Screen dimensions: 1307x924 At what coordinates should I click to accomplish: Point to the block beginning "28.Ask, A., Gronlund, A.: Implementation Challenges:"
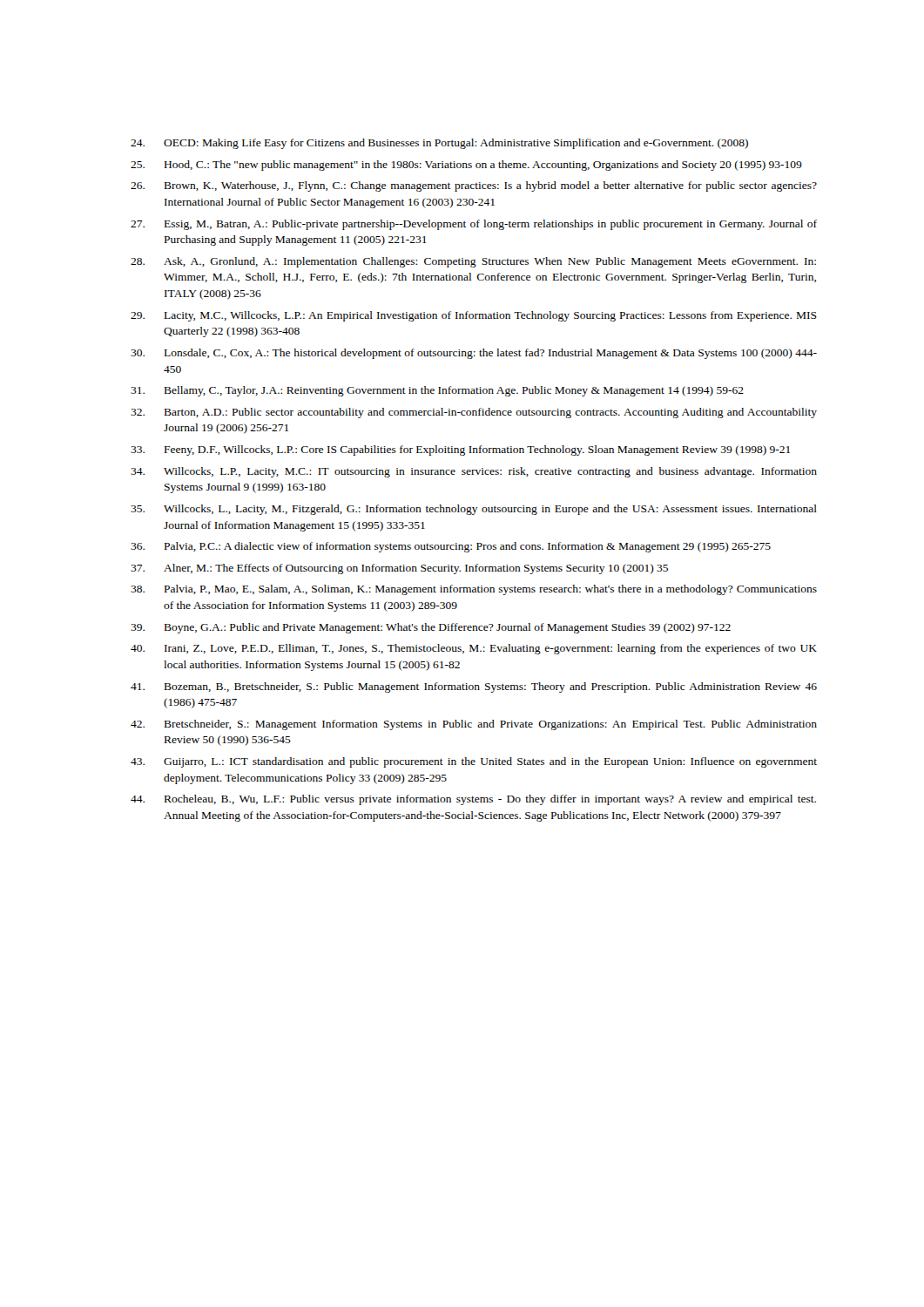pos(475,278)
